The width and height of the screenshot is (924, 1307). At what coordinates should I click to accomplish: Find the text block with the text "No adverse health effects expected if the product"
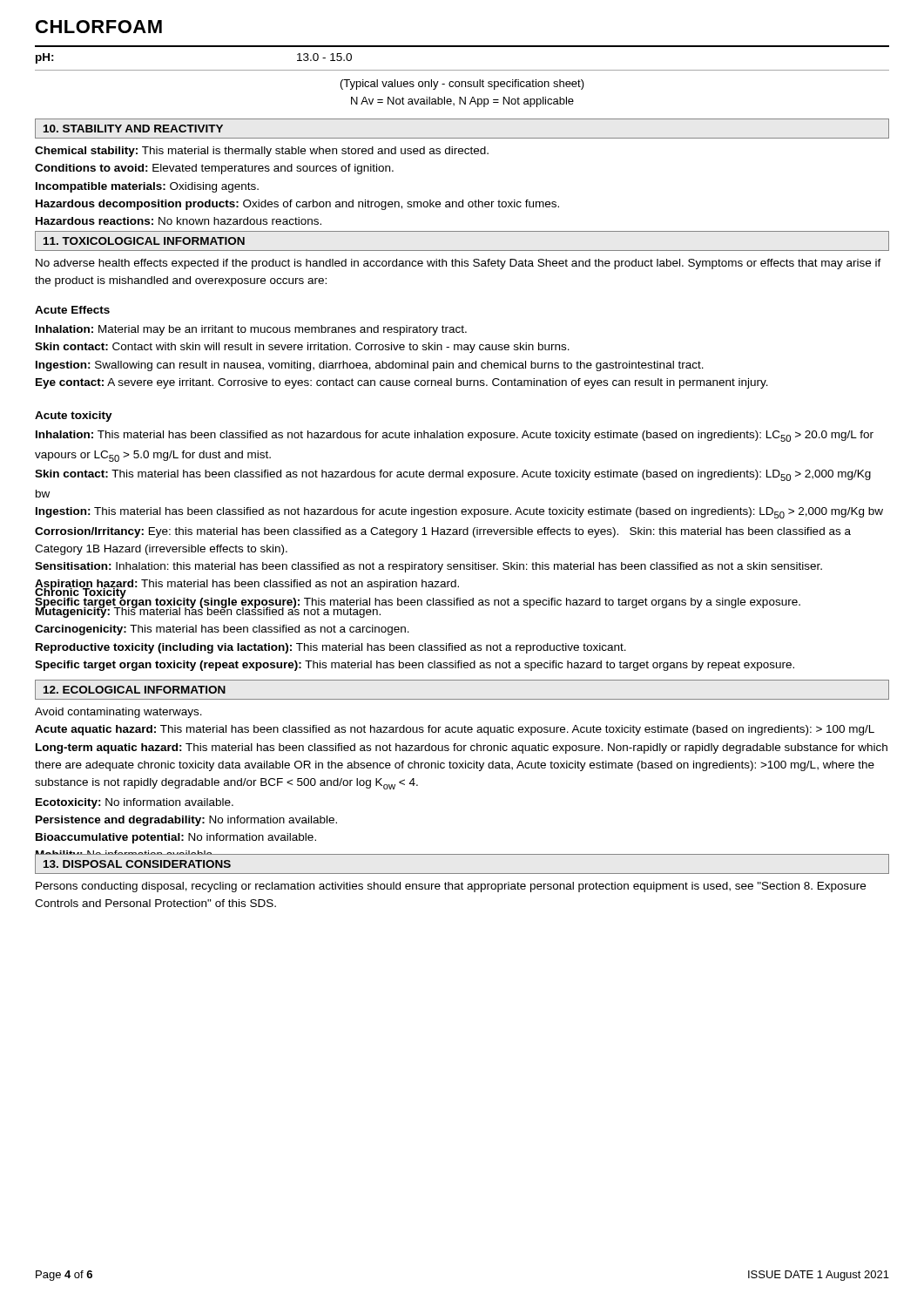(458, 272)
